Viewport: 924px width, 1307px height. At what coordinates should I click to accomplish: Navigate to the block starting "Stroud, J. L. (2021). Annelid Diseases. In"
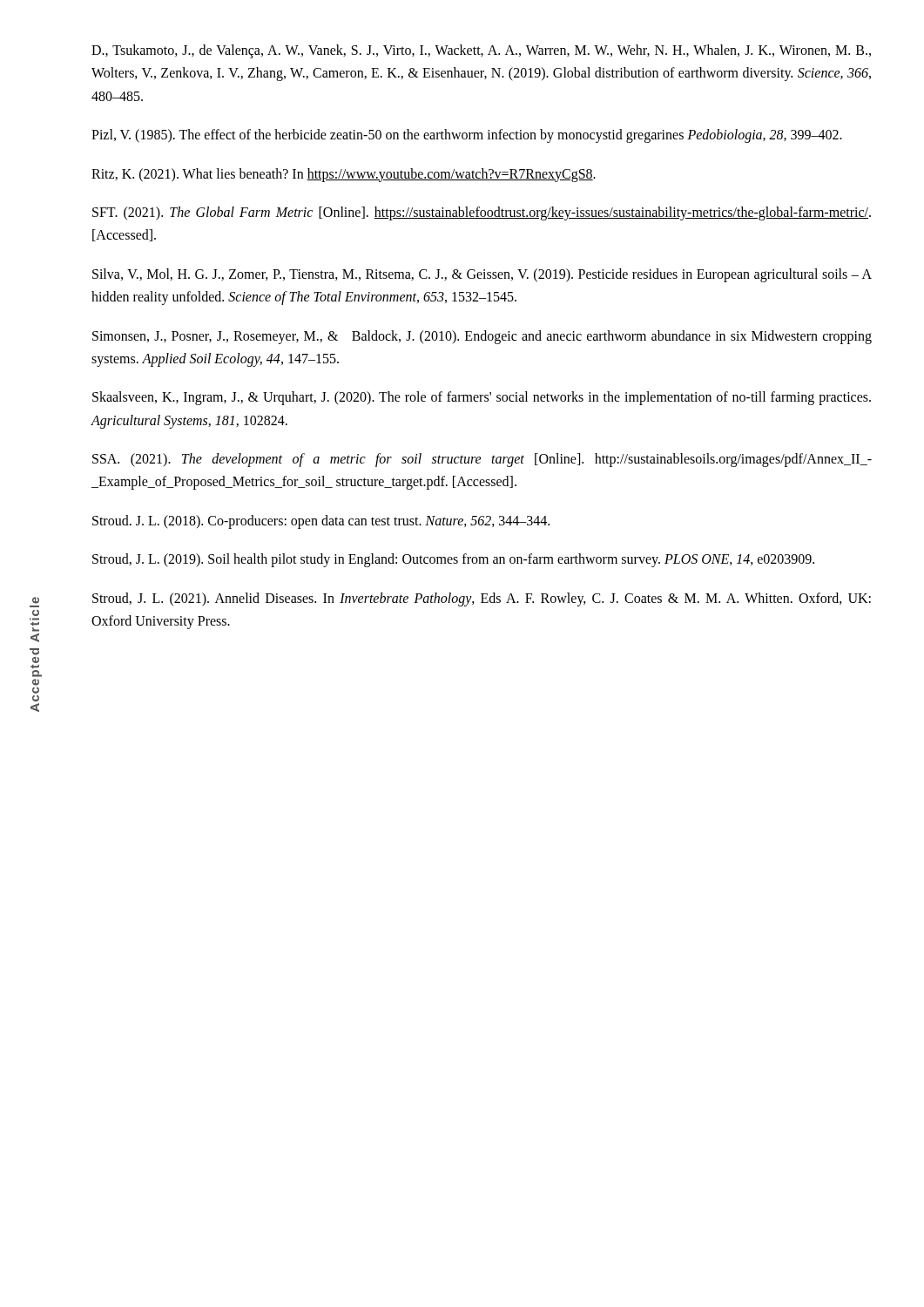click(482, 609)
